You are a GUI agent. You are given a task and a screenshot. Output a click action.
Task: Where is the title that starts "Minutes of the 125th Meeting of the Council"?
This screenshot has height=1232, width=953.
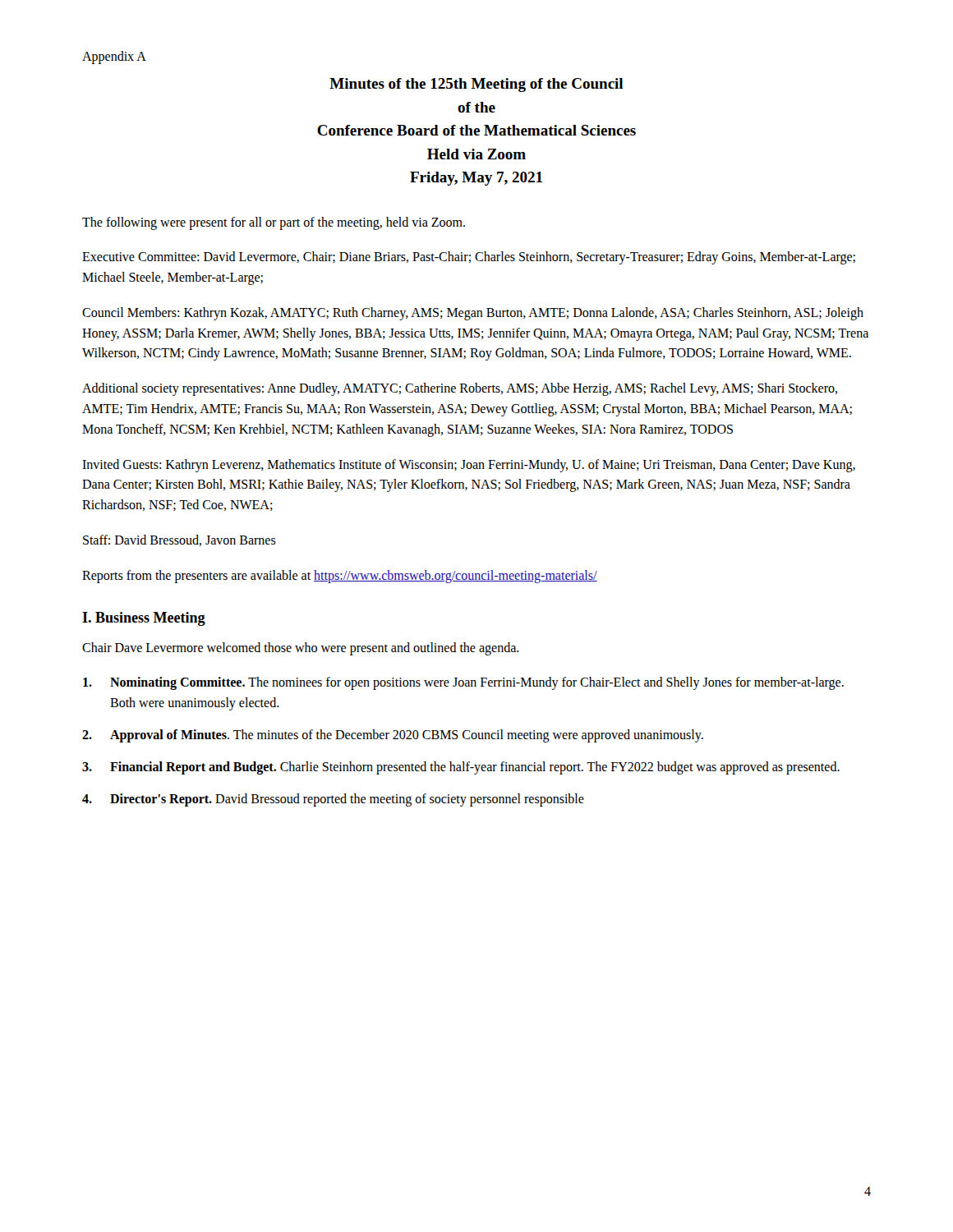(x=476, y=131)
